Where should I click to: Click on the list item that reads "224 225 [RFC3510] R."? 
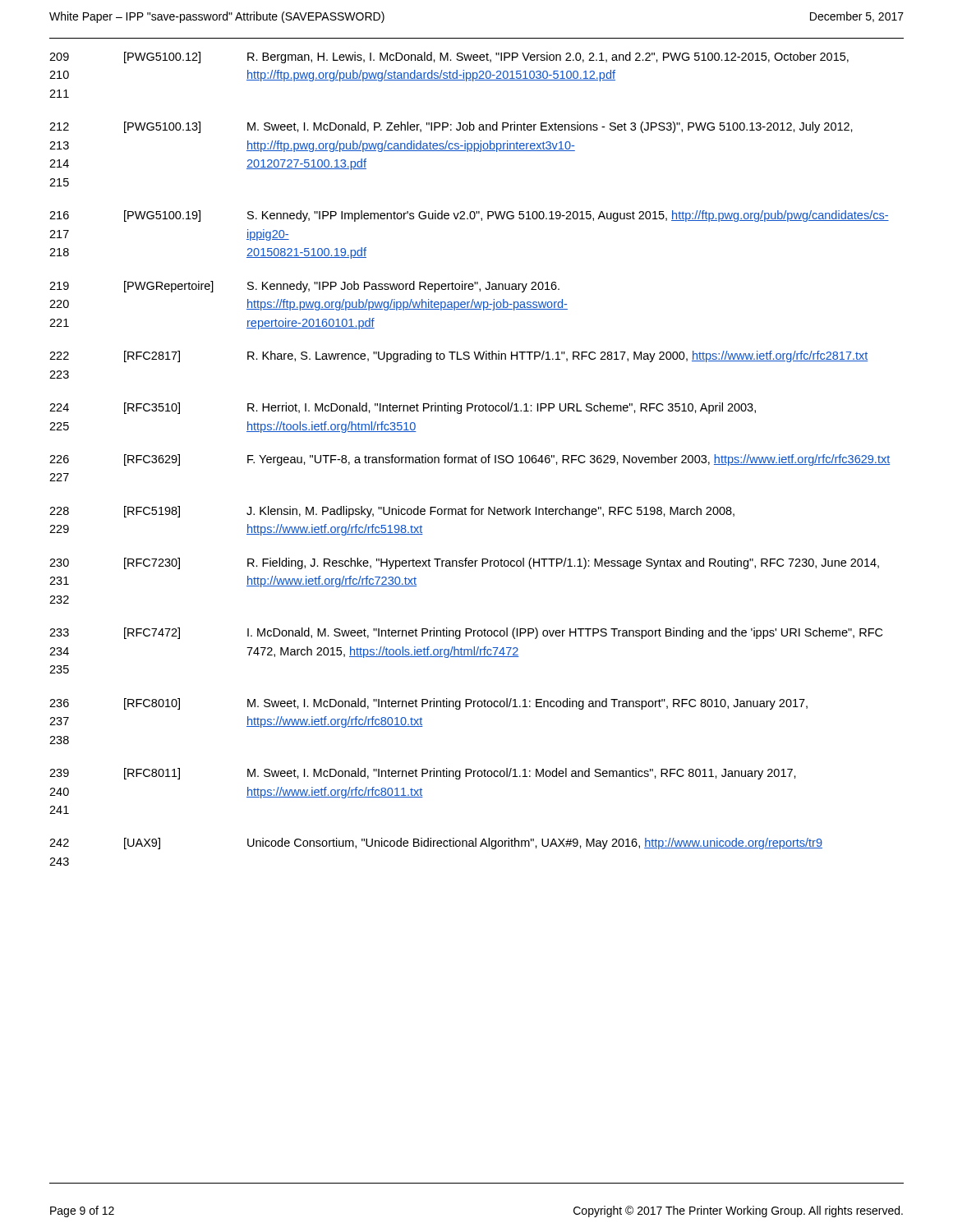click(x=476, y=417)
